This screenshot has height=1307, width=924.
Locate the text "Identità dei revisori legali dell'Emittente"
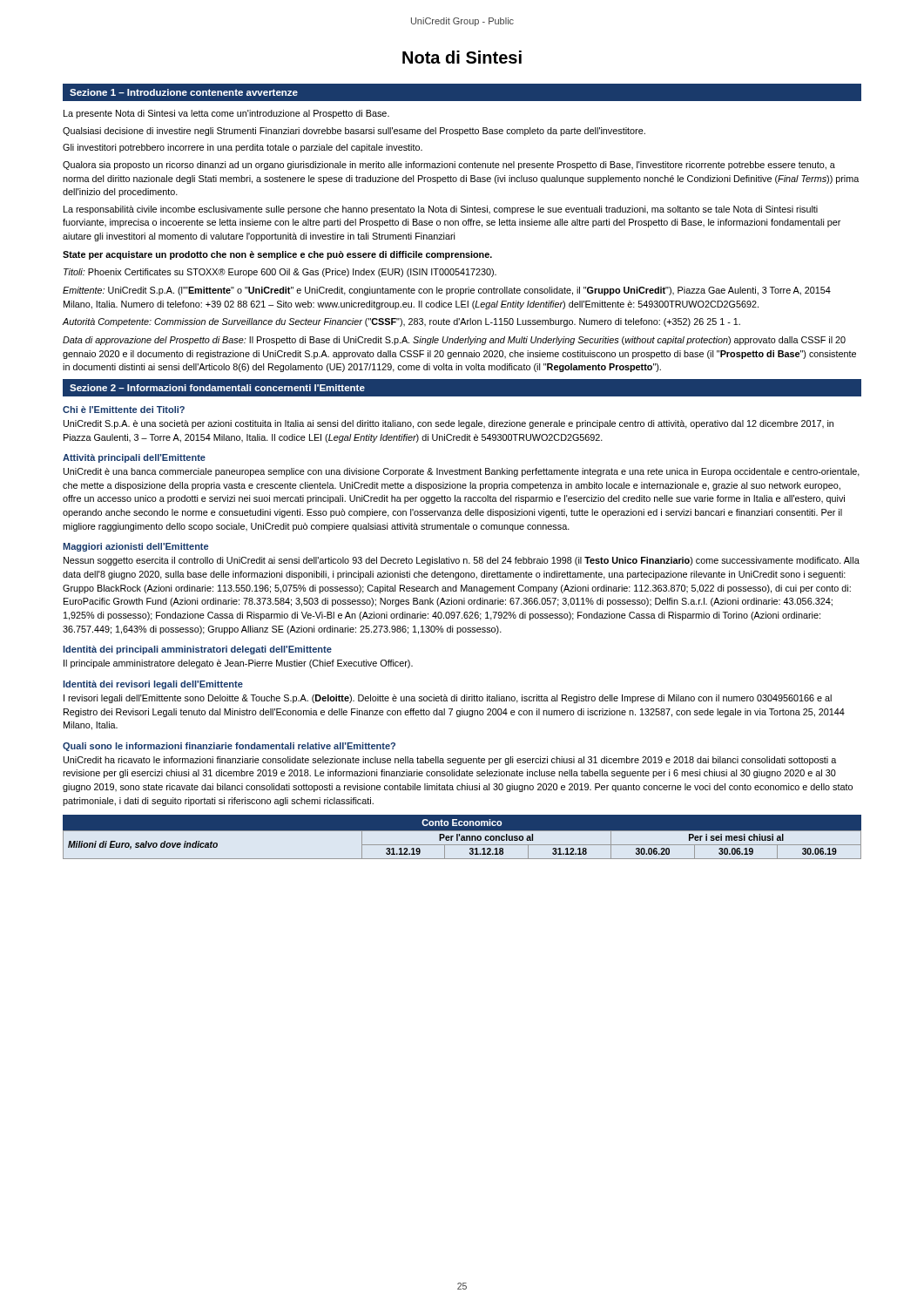[x=153, y=684]
